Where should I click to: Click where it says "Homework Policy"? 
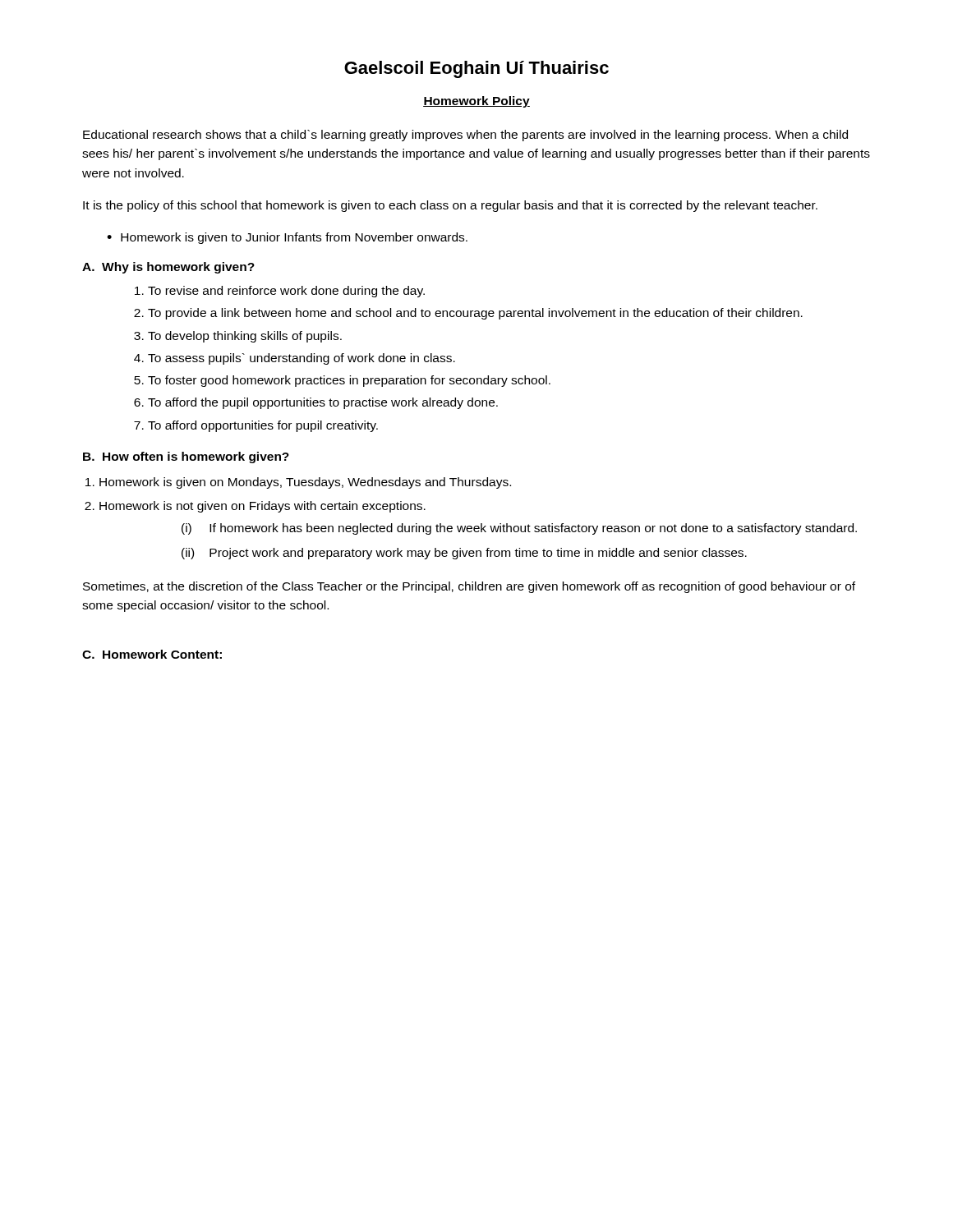pos(476,101)
